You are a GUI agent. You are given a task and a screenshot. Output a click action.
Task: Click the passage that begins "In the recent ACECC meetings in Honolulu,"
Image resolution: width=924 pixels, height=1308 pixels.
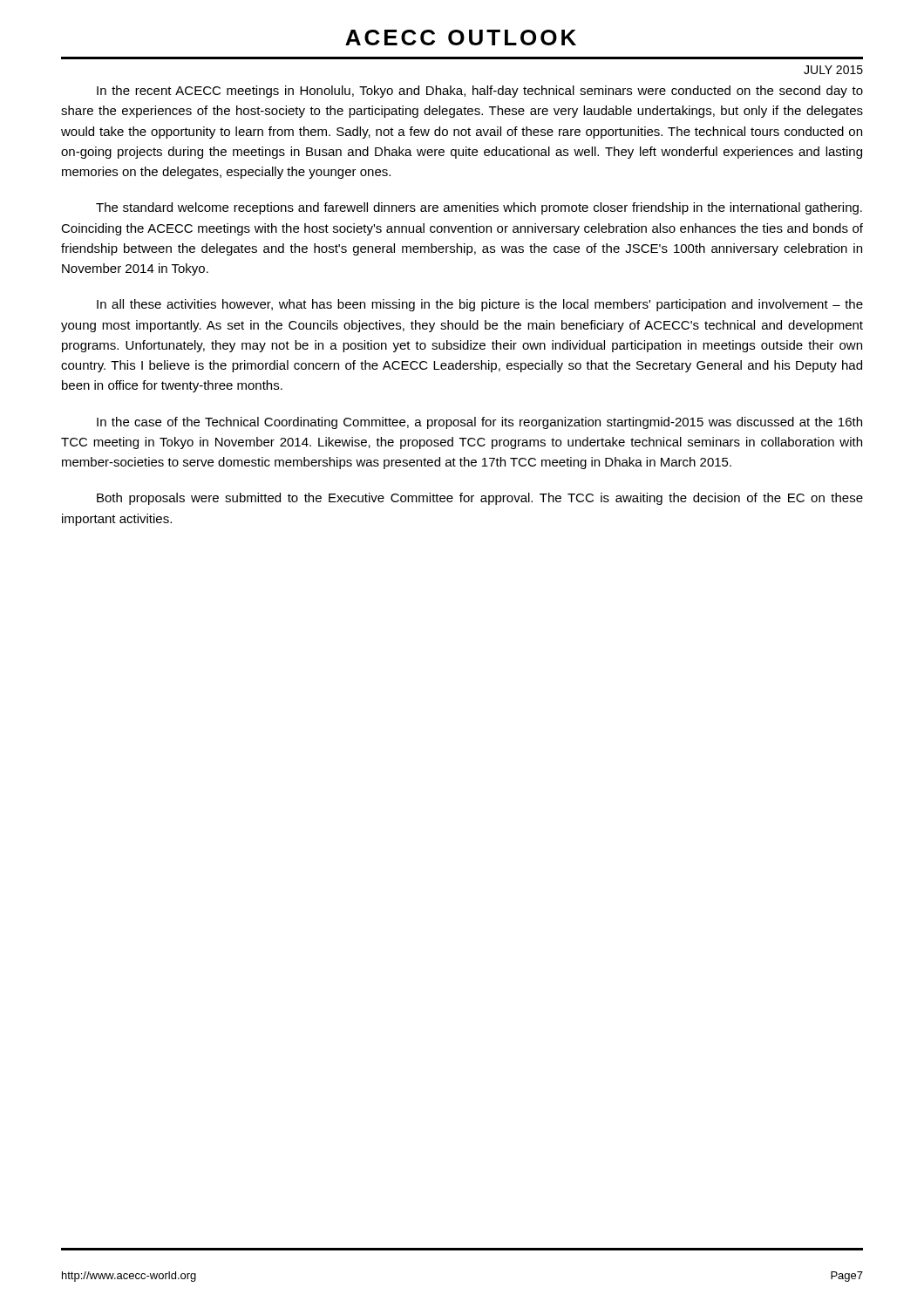pyautogui.click(x=462, y=131)
